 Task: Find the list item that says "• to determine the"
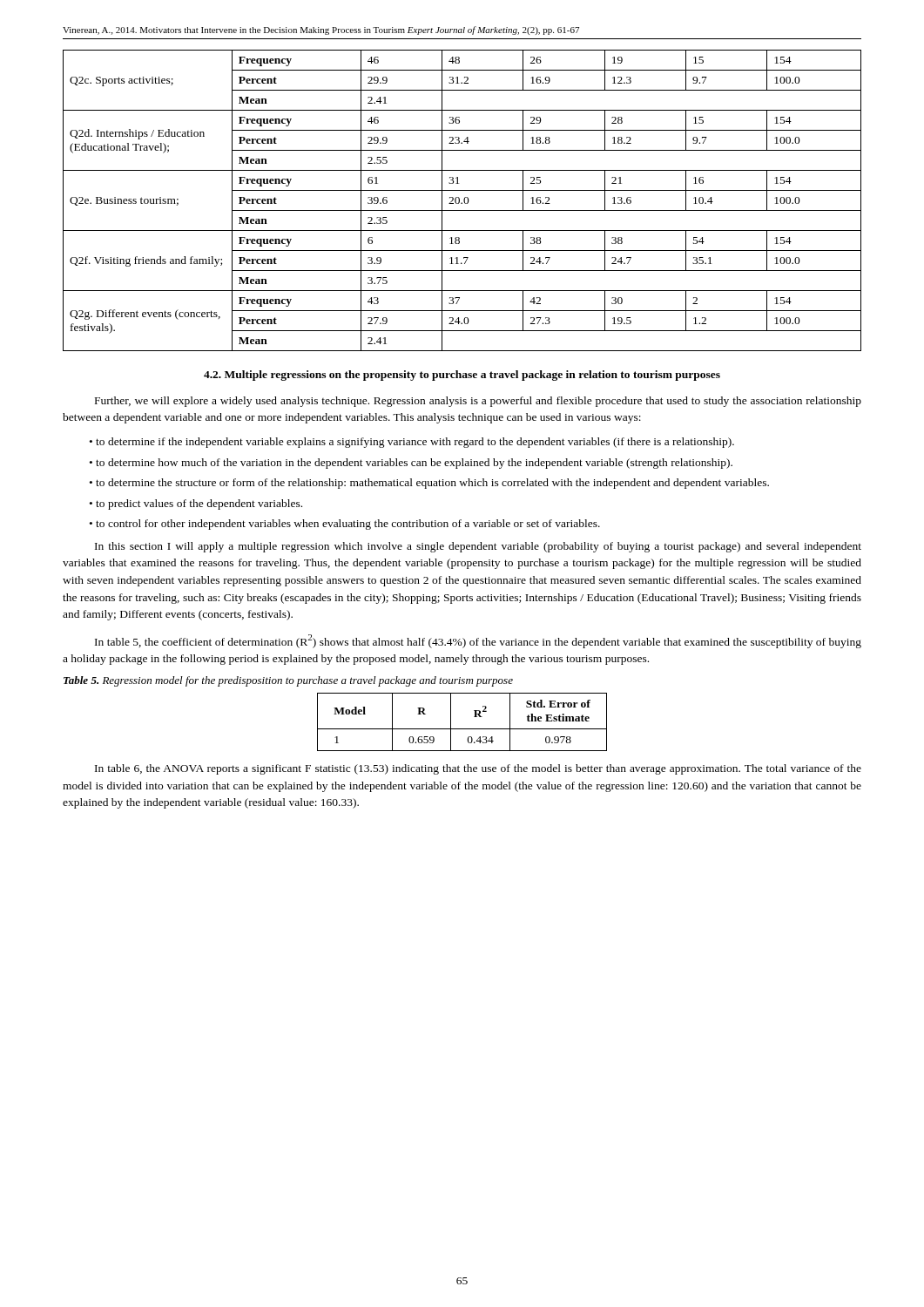(429, 482)
